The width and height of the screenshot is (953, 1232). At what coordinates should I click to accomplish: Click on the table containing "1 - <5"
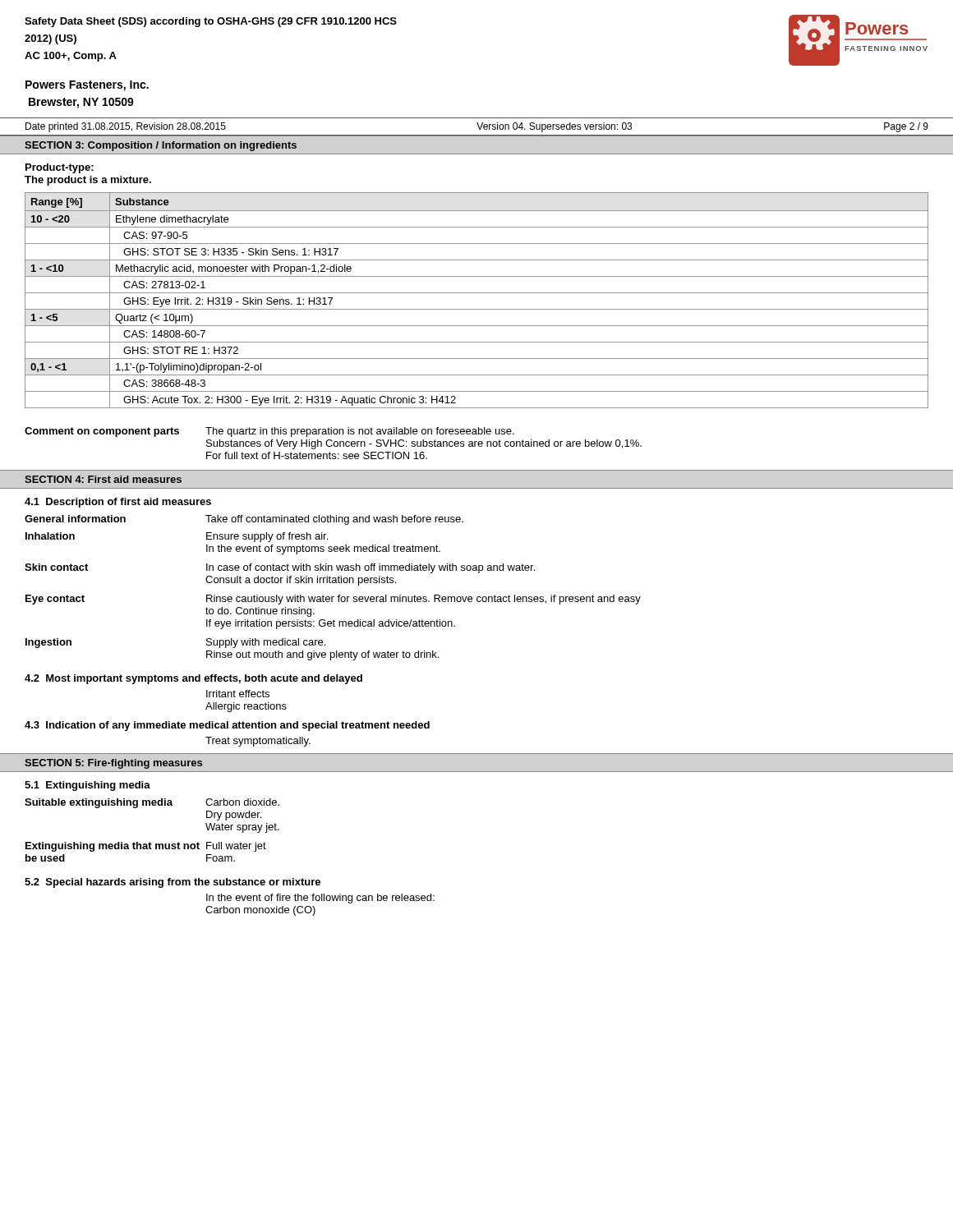point(476,300)
